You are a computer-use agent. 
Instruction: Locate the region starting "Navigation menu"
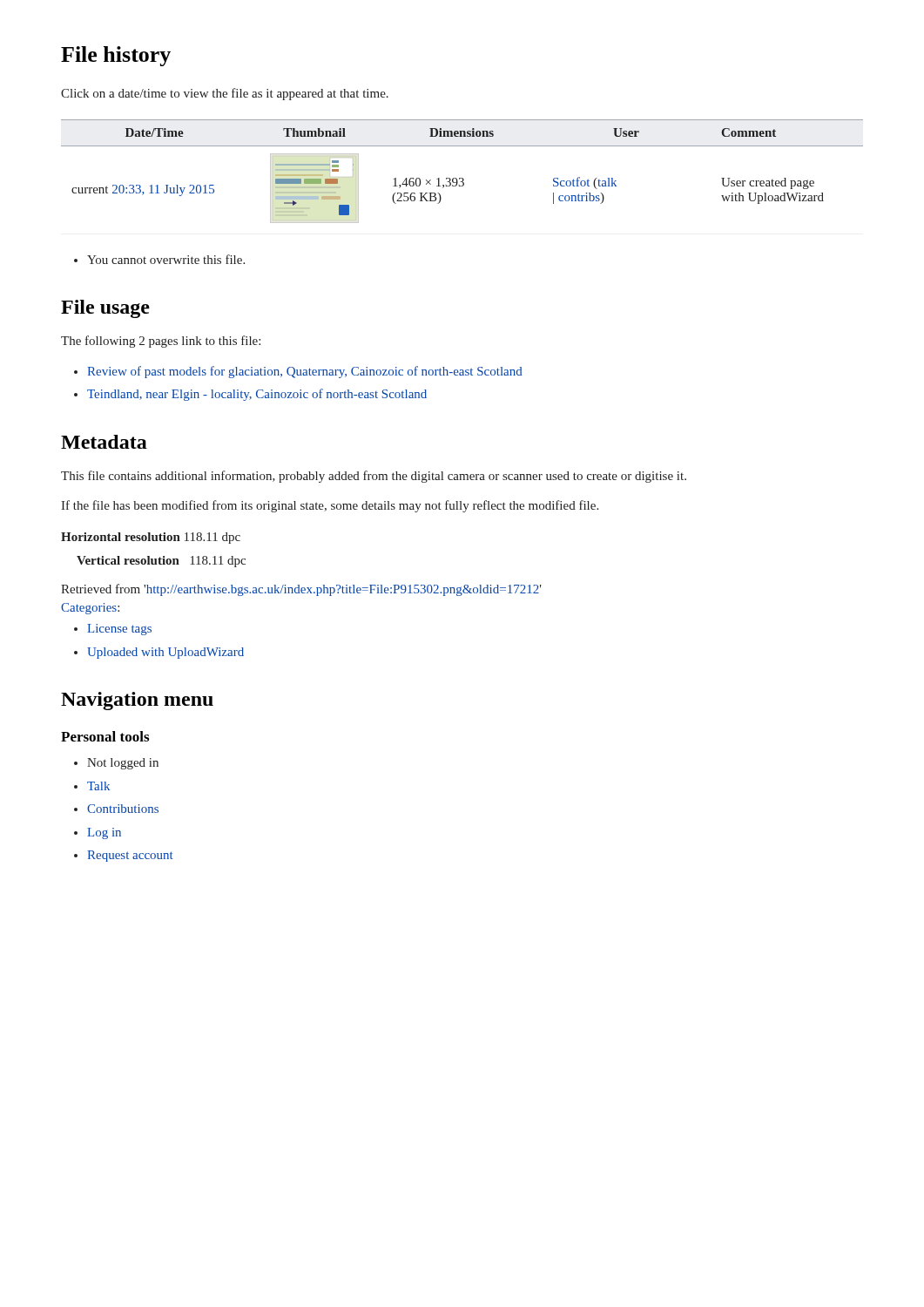coord(137,699)
